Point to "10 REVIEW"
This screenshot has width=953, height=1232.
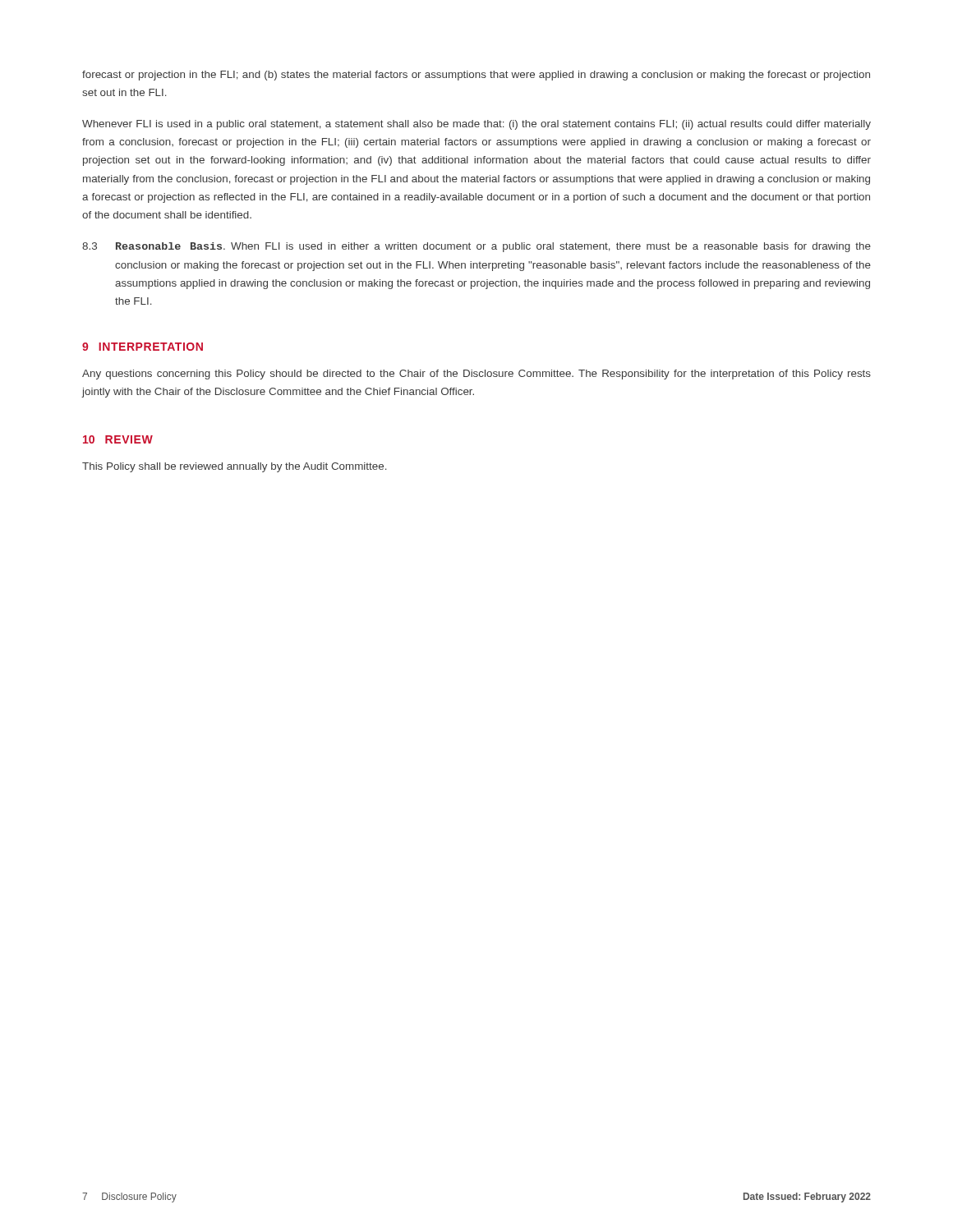tap(118, 439)
